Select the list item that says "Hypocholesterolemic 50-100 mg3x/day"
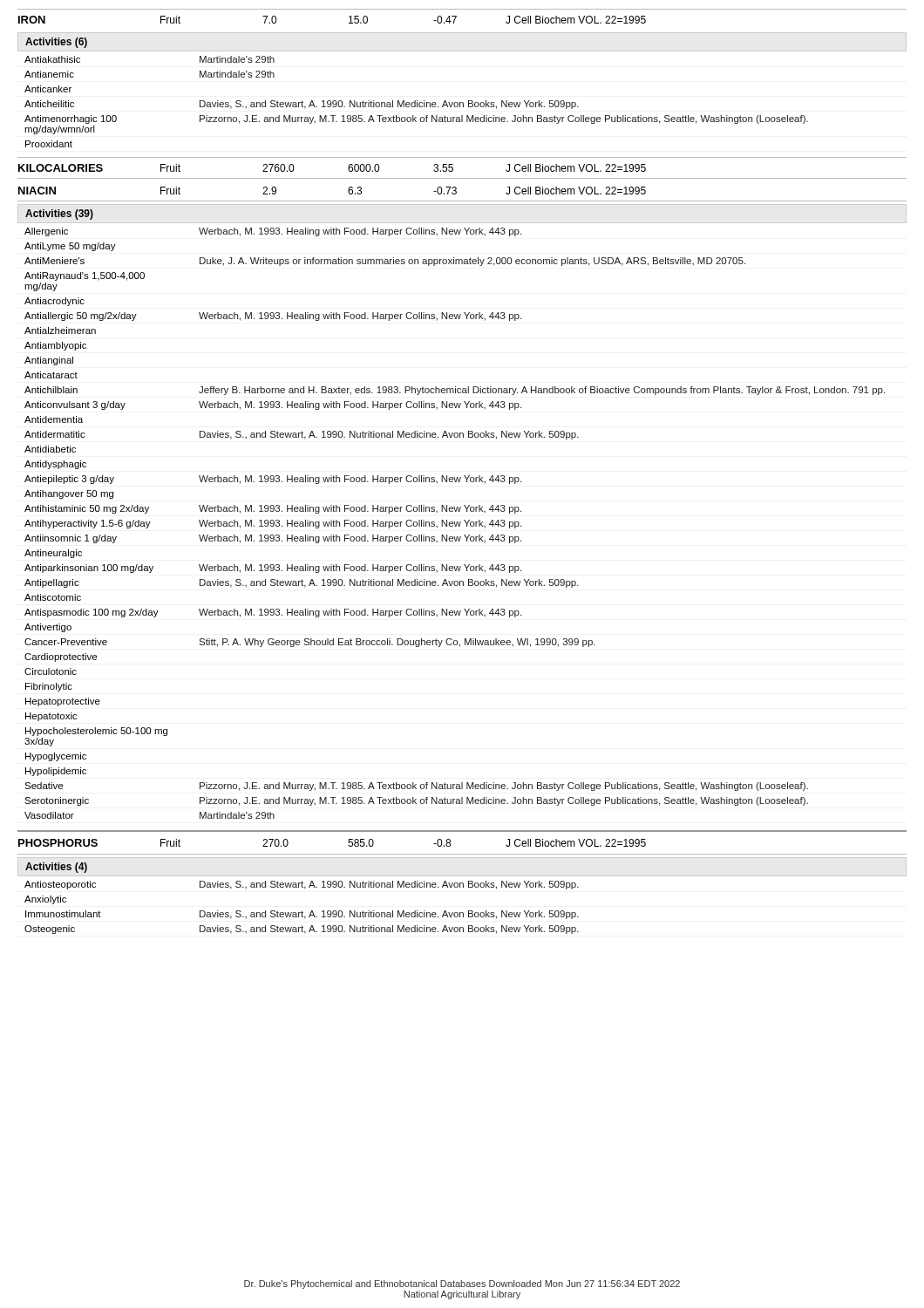 (108, 736)
